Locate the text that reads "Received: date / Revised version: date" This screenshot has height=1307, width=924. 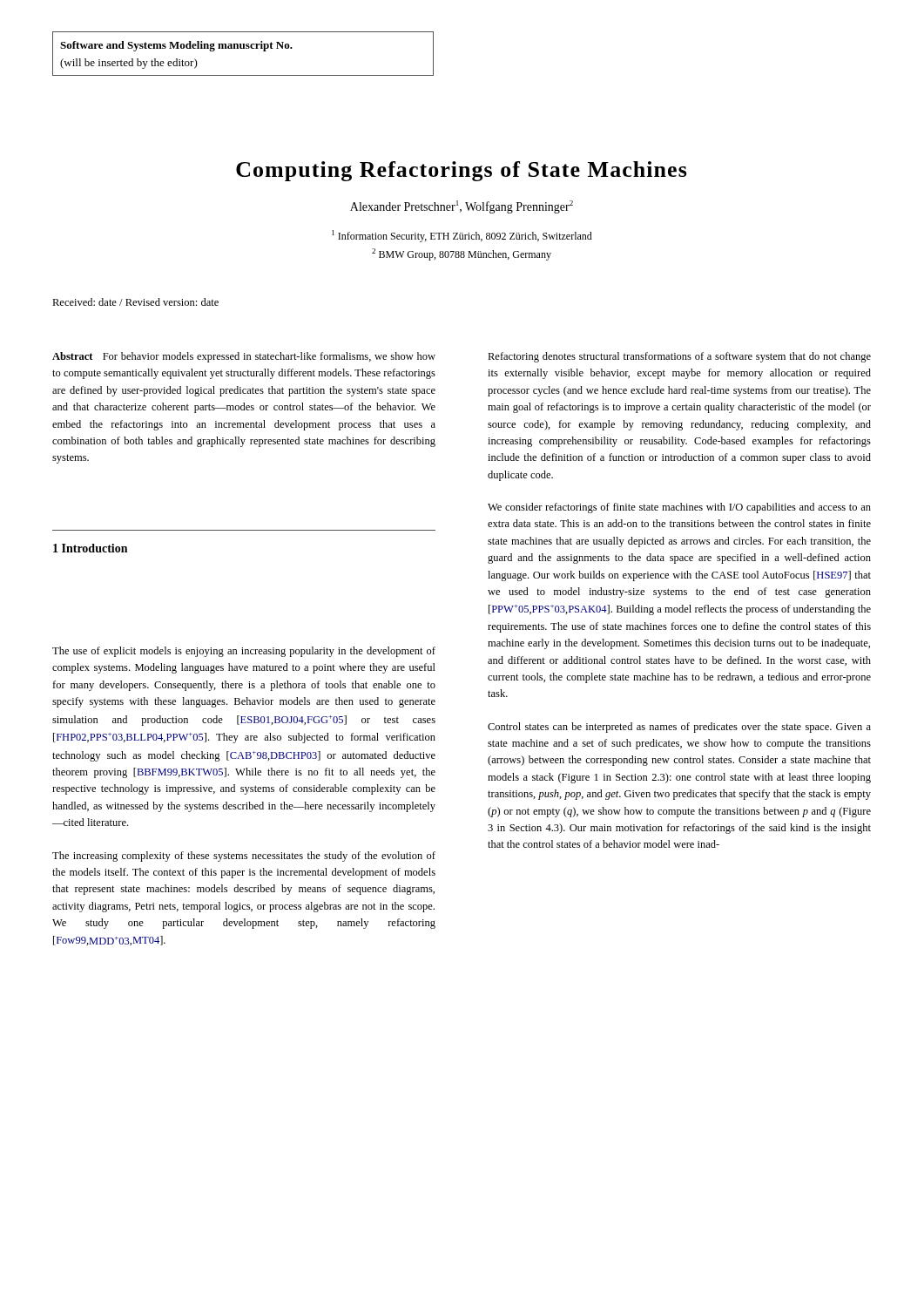coord(136,302)
